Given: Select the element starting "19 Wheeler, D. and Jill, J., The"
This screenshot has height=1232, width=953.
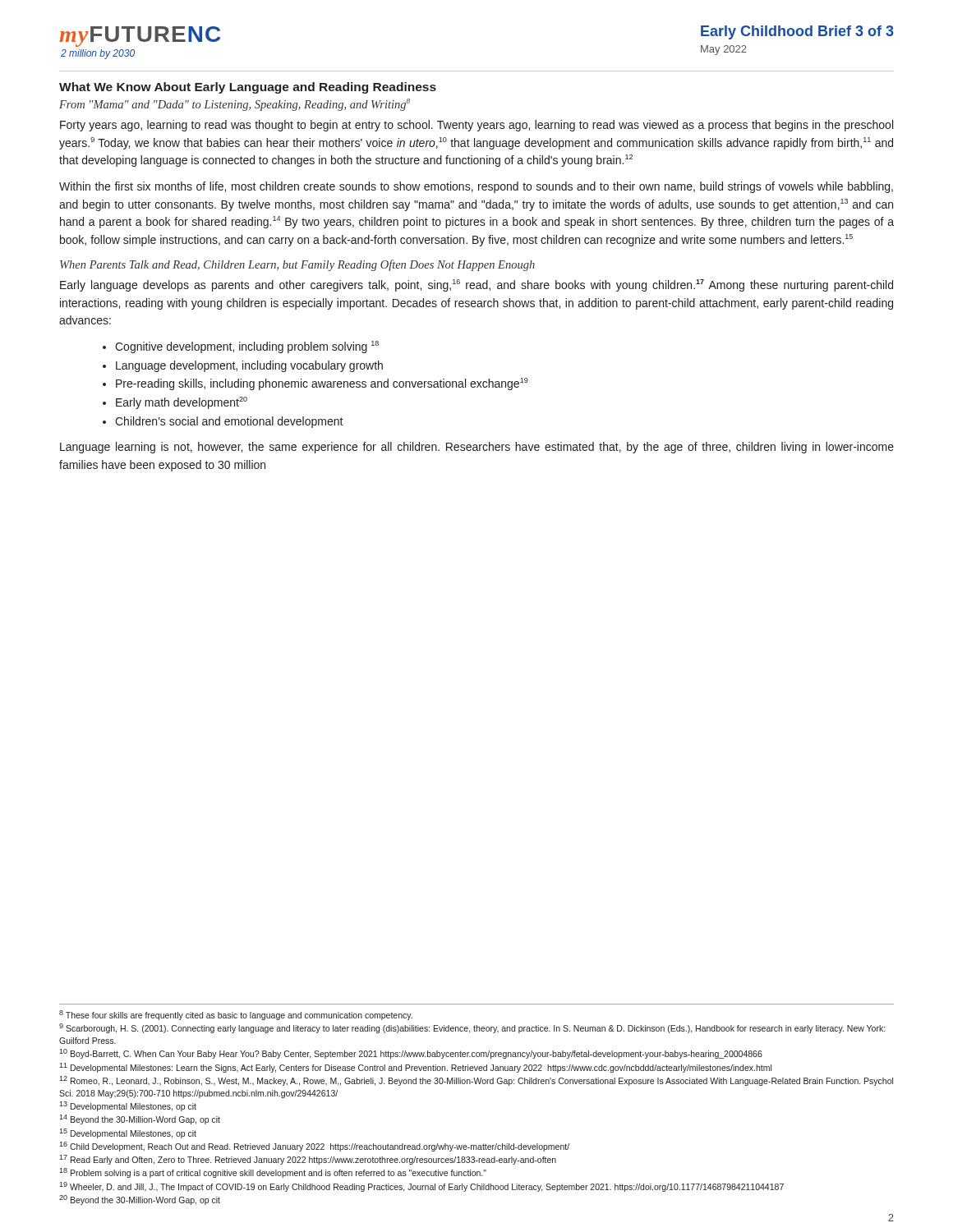Looking at the screenshot, I should click(x=422, y=1186).
